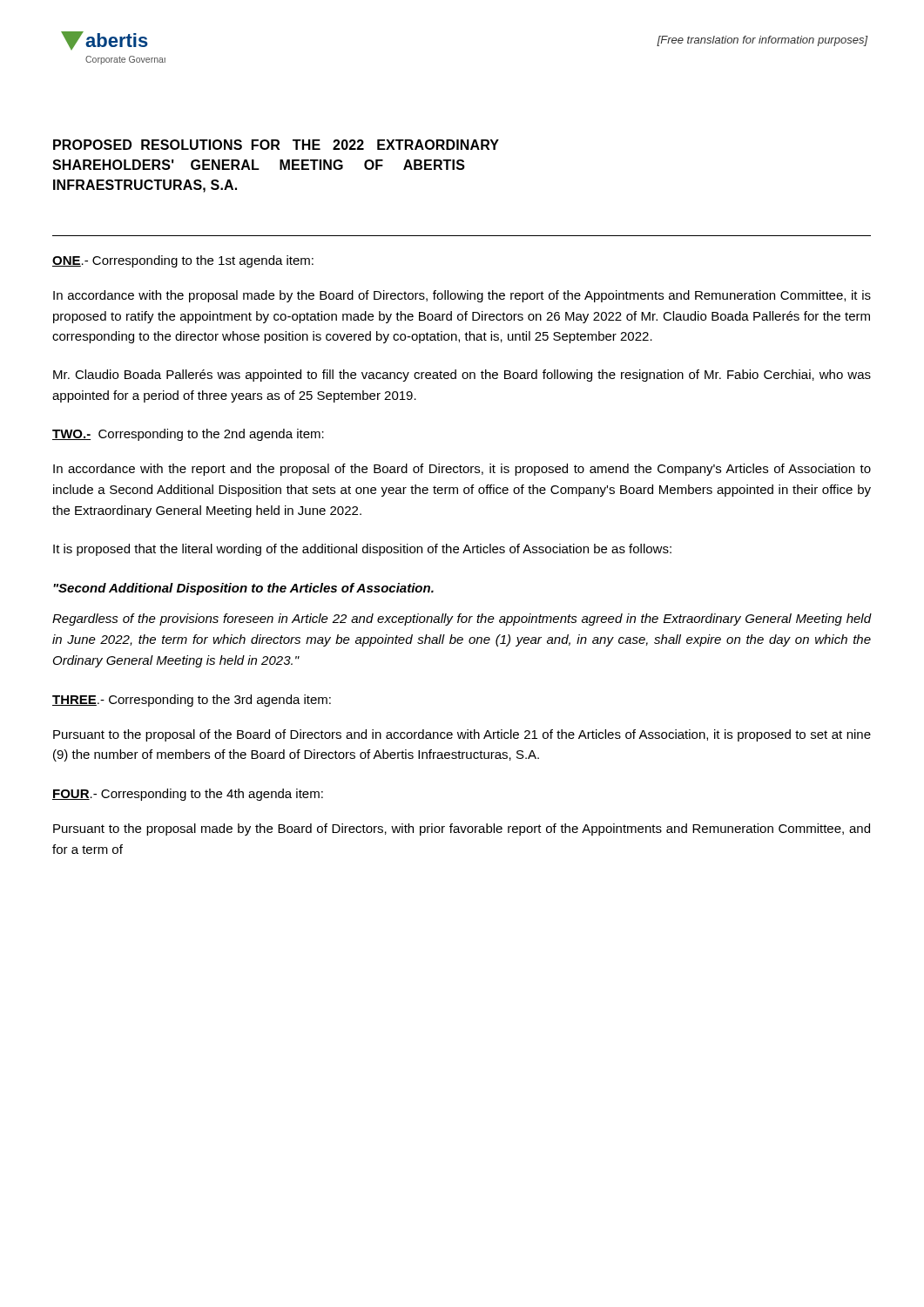Find the text block containing "It is proposed that the literal wording of"
Image resolution: width=924 pixels, height=1307 pixels.
pyautogui.click(x=362, y=548)
